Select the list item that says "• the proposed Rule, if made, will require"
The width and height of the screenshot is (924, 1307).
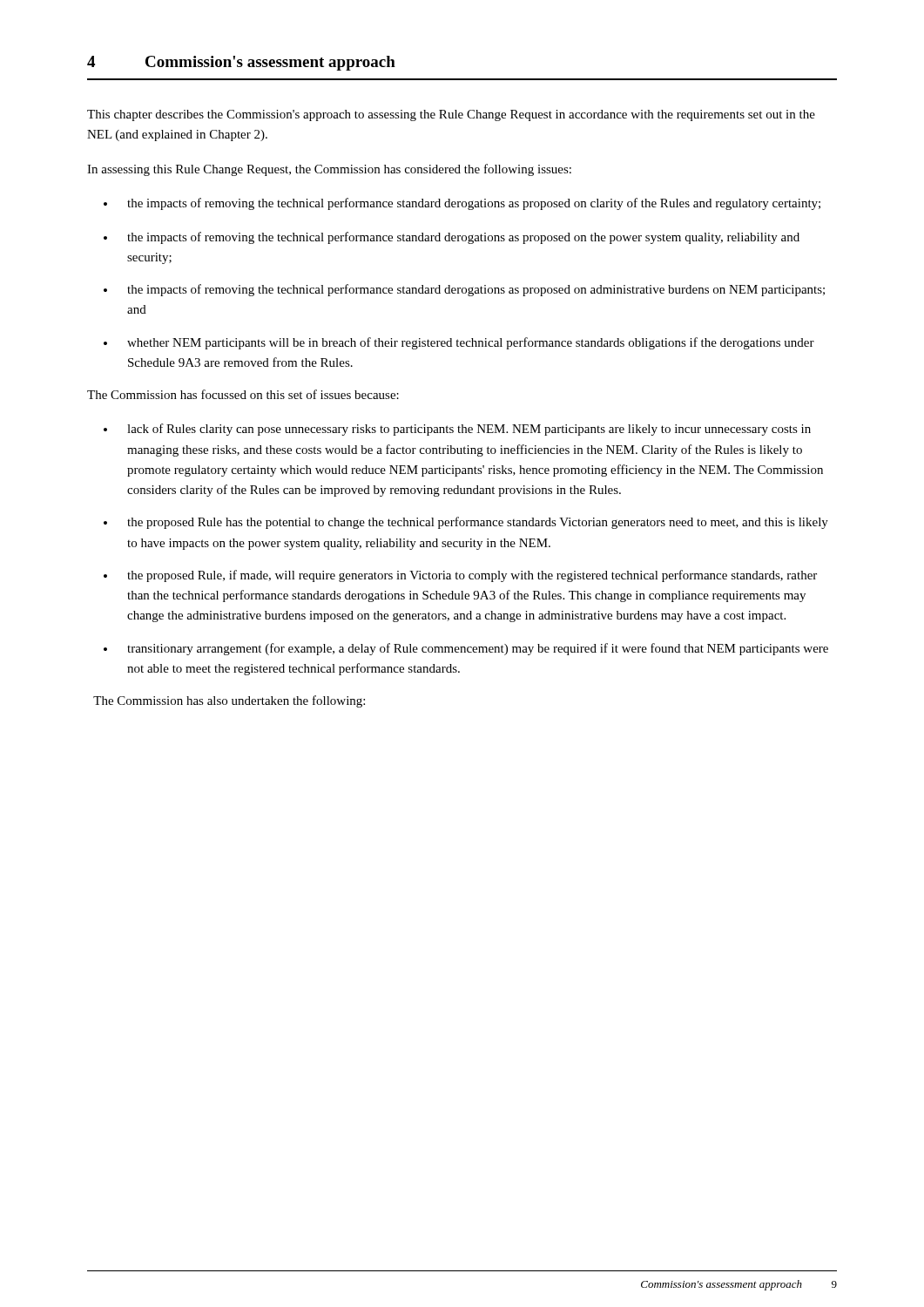470,596
